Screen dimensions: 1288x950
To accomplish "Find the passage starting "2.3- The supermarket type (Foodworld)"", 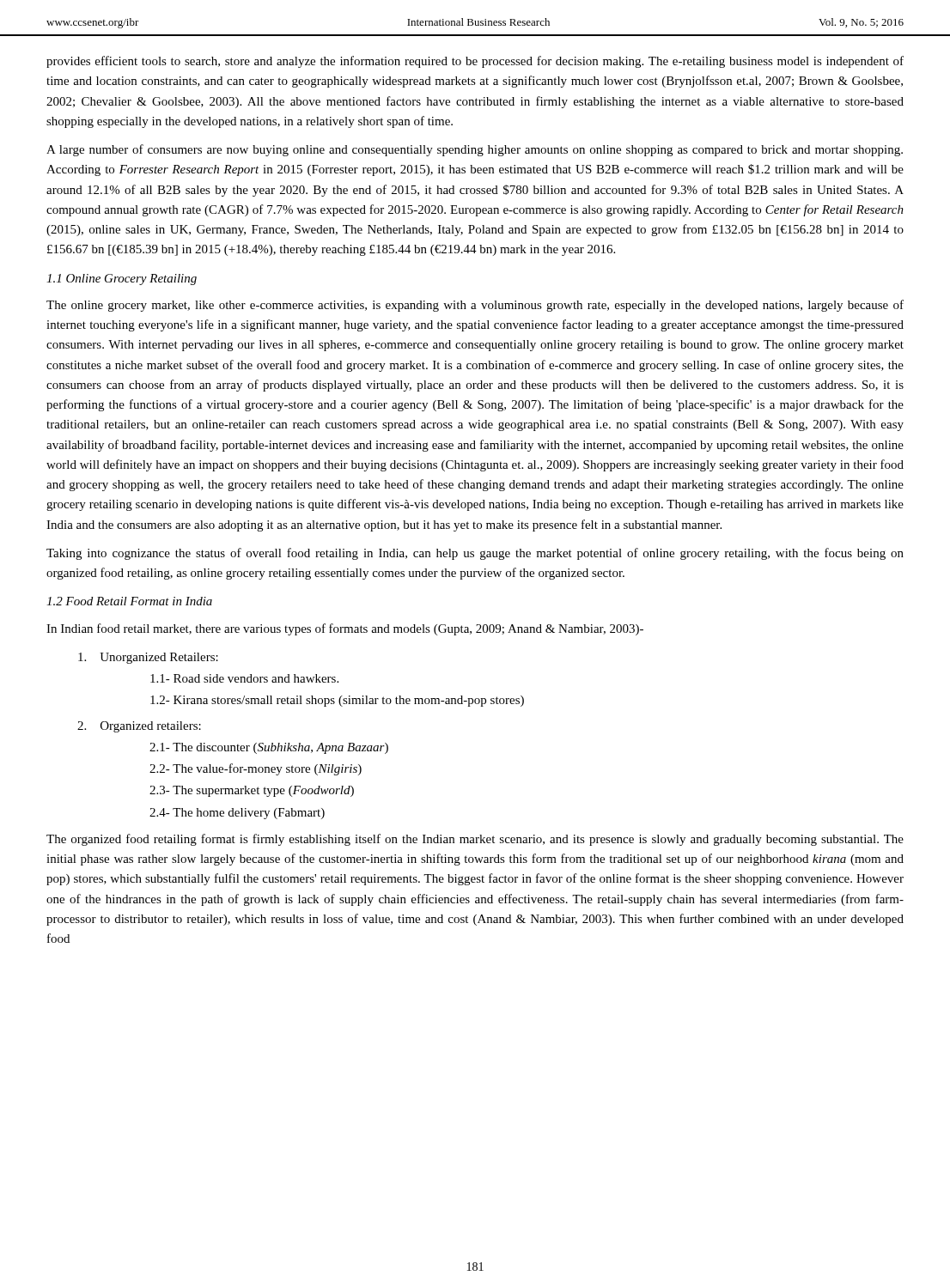I will (252, 790).
